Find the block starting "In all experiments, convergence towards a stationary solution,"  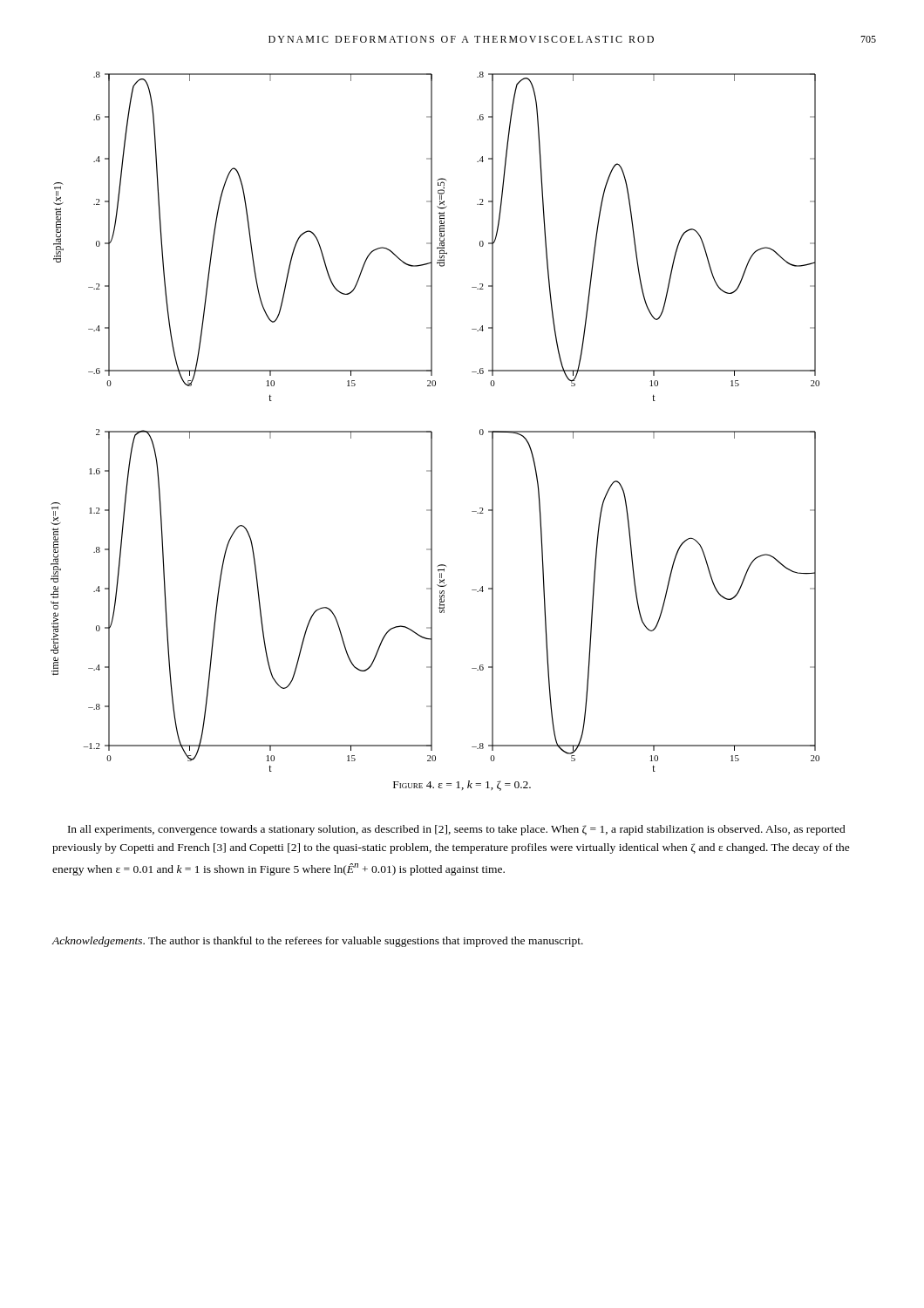pos(451,849)
